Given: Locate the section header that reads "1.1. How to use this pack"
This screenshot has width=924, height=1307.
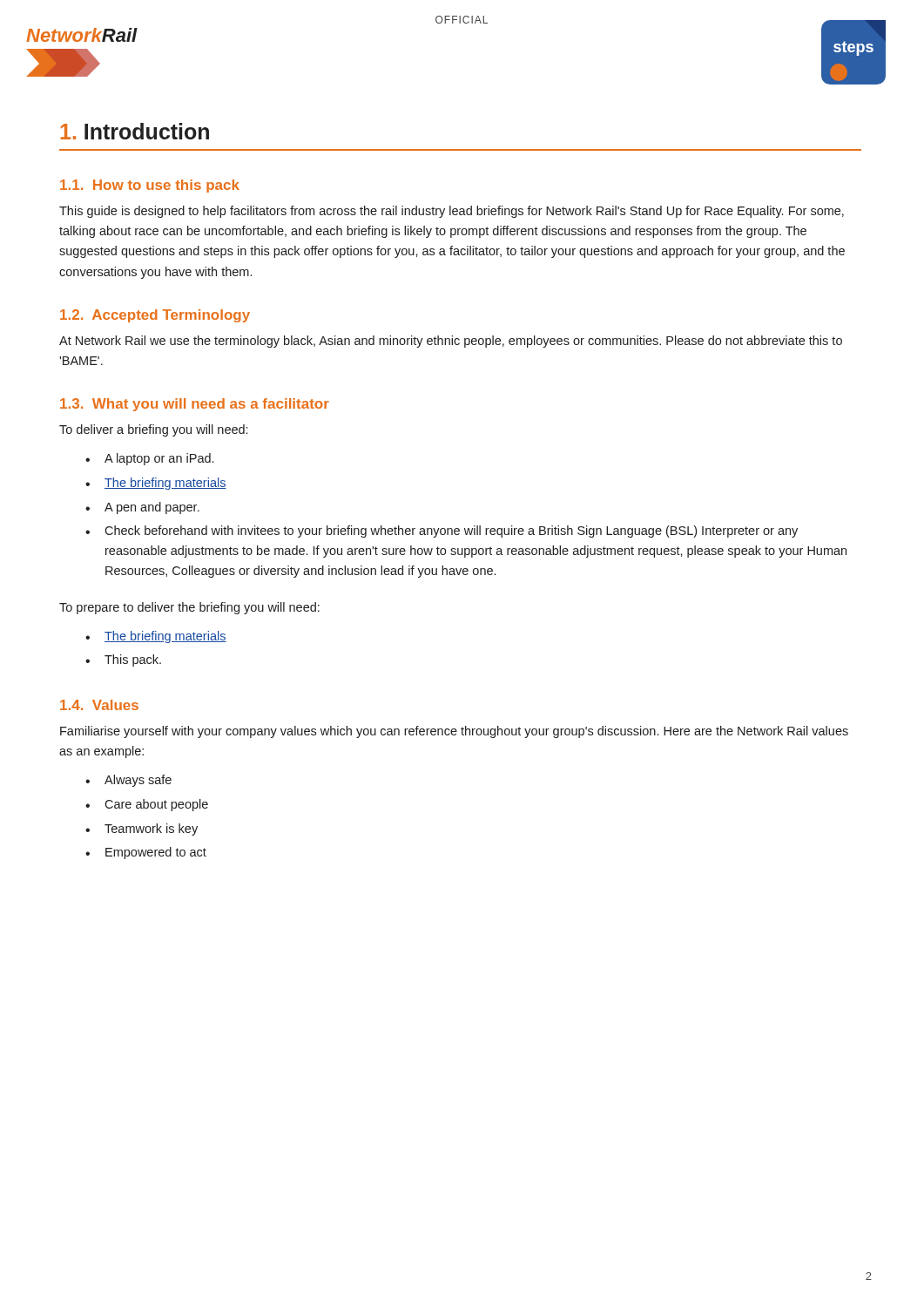Looking at the screenshot, I should point(149,185).
